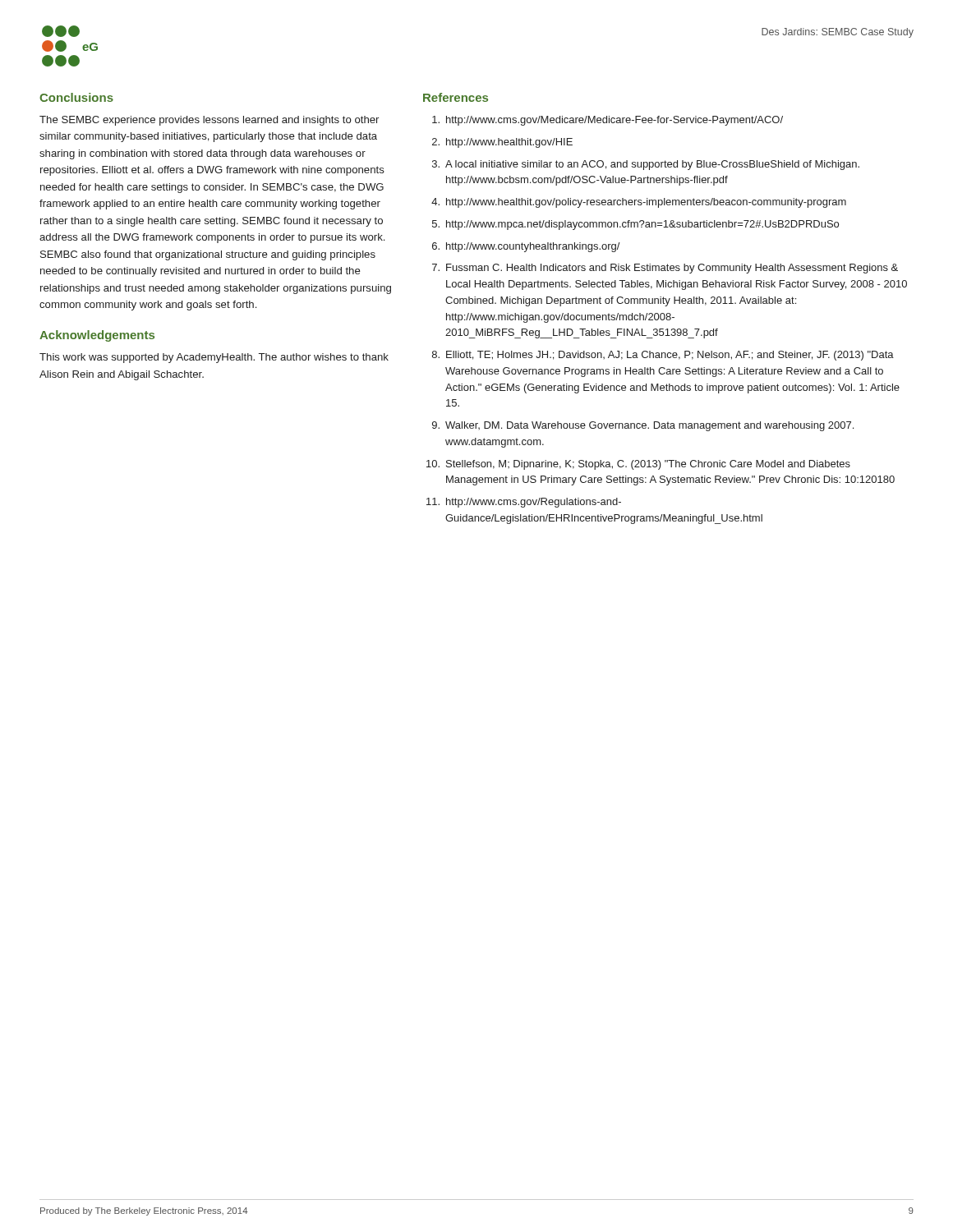Find the text starting "7.Fussman C. Health Indicators and"

[x=668, y=300]
